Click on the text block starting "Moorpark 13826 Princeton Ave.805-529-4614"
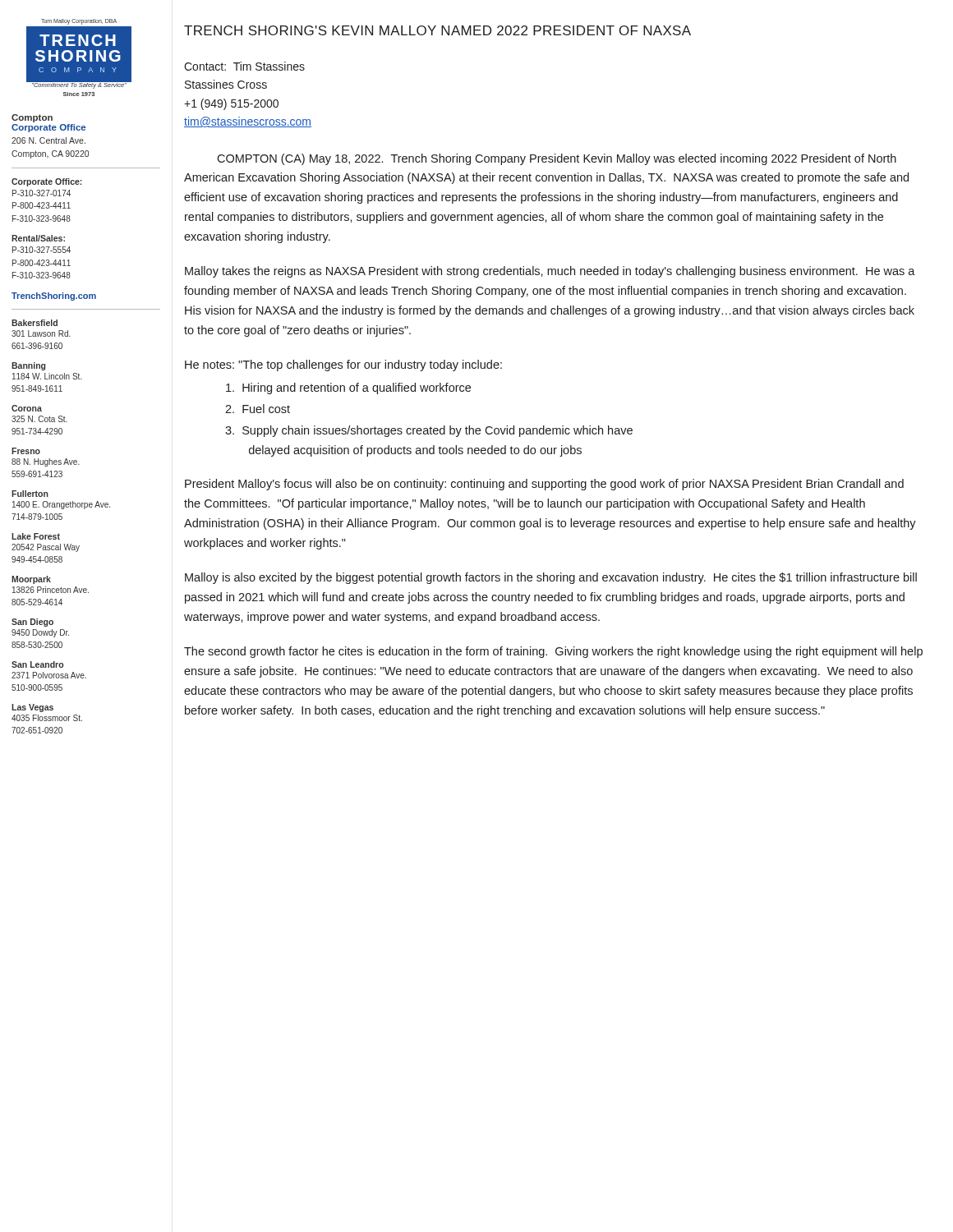 pos(86,591)
